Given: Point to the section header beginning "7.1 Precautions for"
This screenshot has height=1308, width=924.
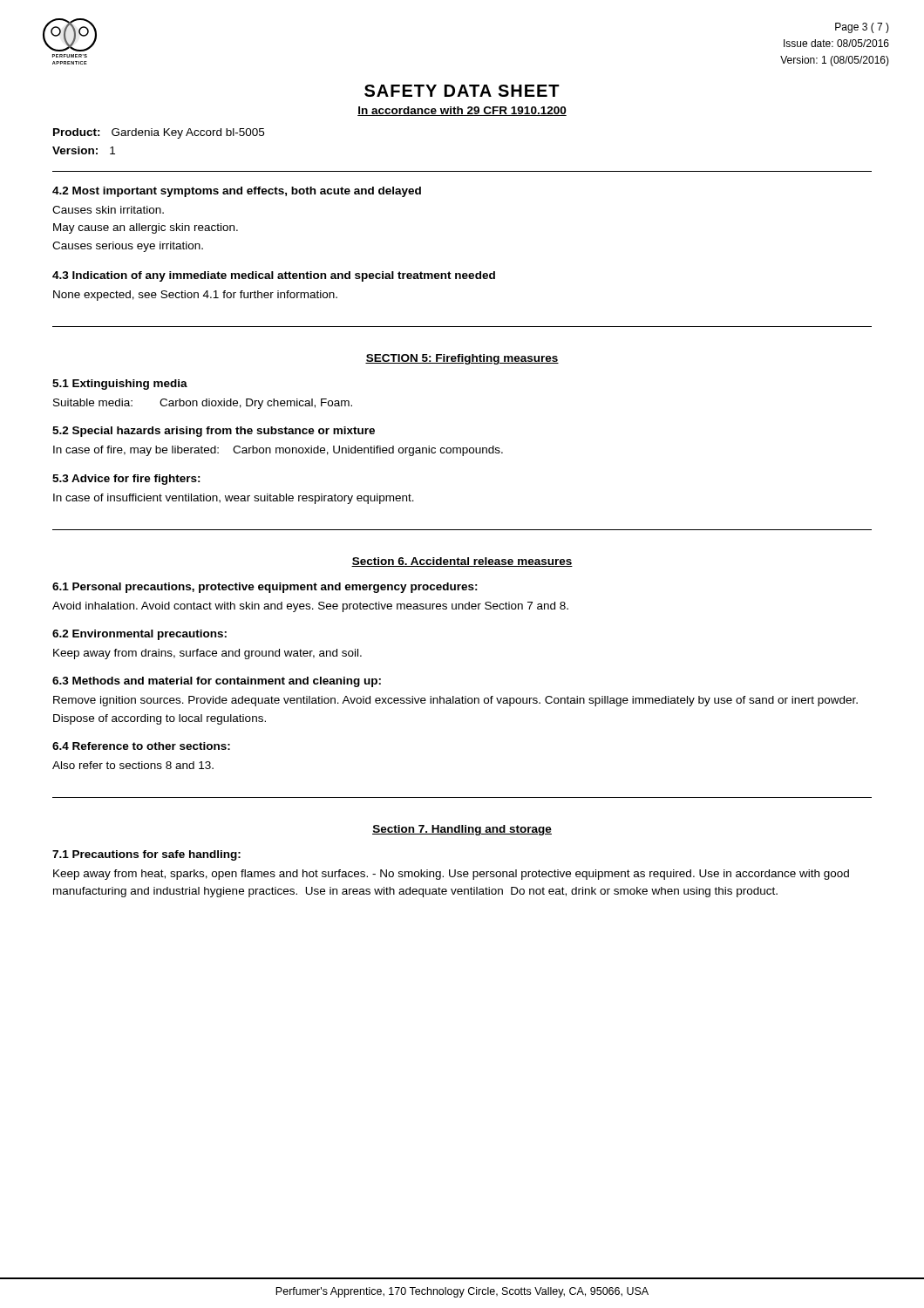Looking at the screenshot, I should [x=147, y=854].
